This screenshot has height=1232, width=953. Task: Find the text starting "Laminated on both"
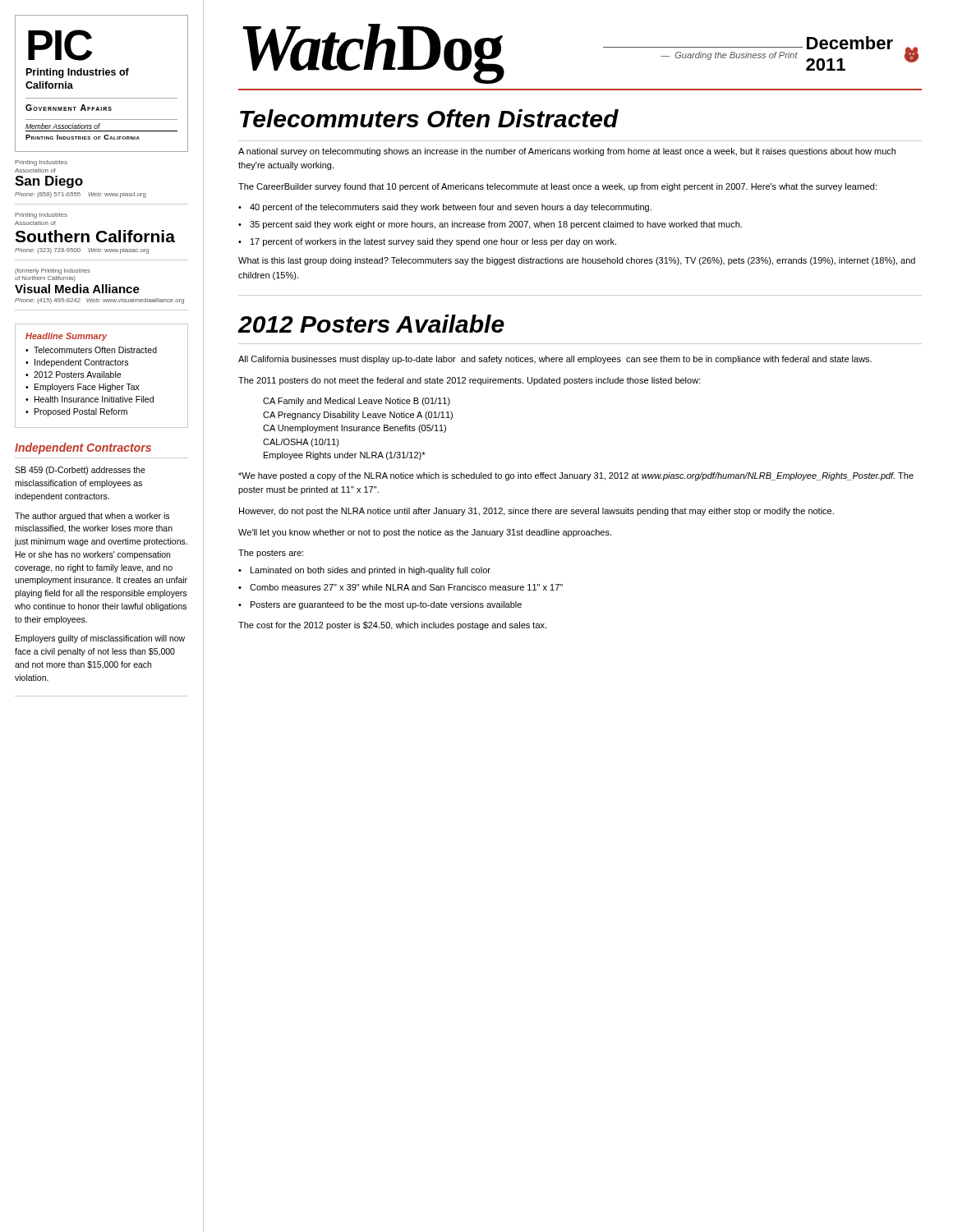click(370, 570)
